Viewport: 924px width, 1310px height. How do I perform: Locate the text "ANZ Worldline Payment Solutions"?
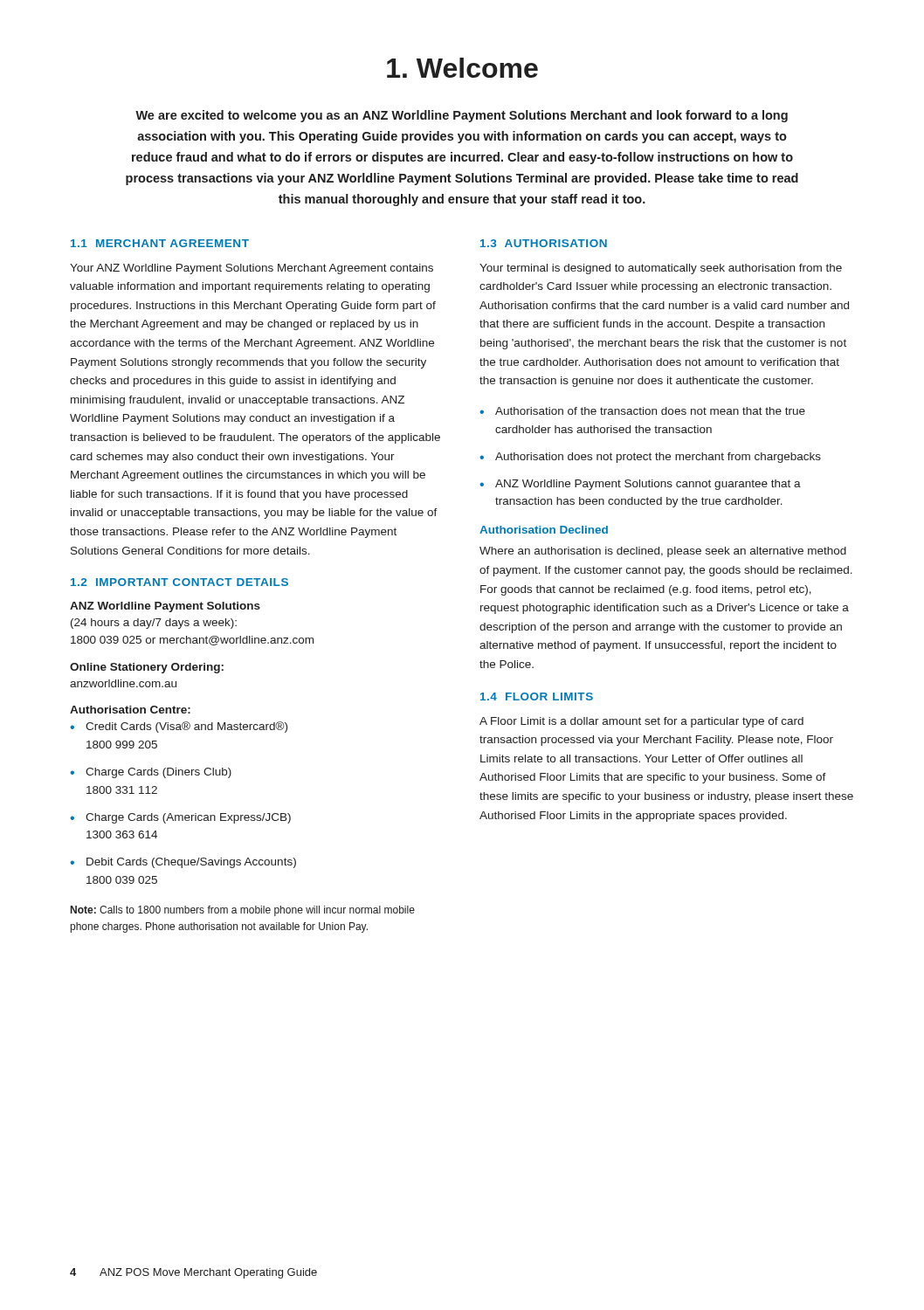point(165,606)
